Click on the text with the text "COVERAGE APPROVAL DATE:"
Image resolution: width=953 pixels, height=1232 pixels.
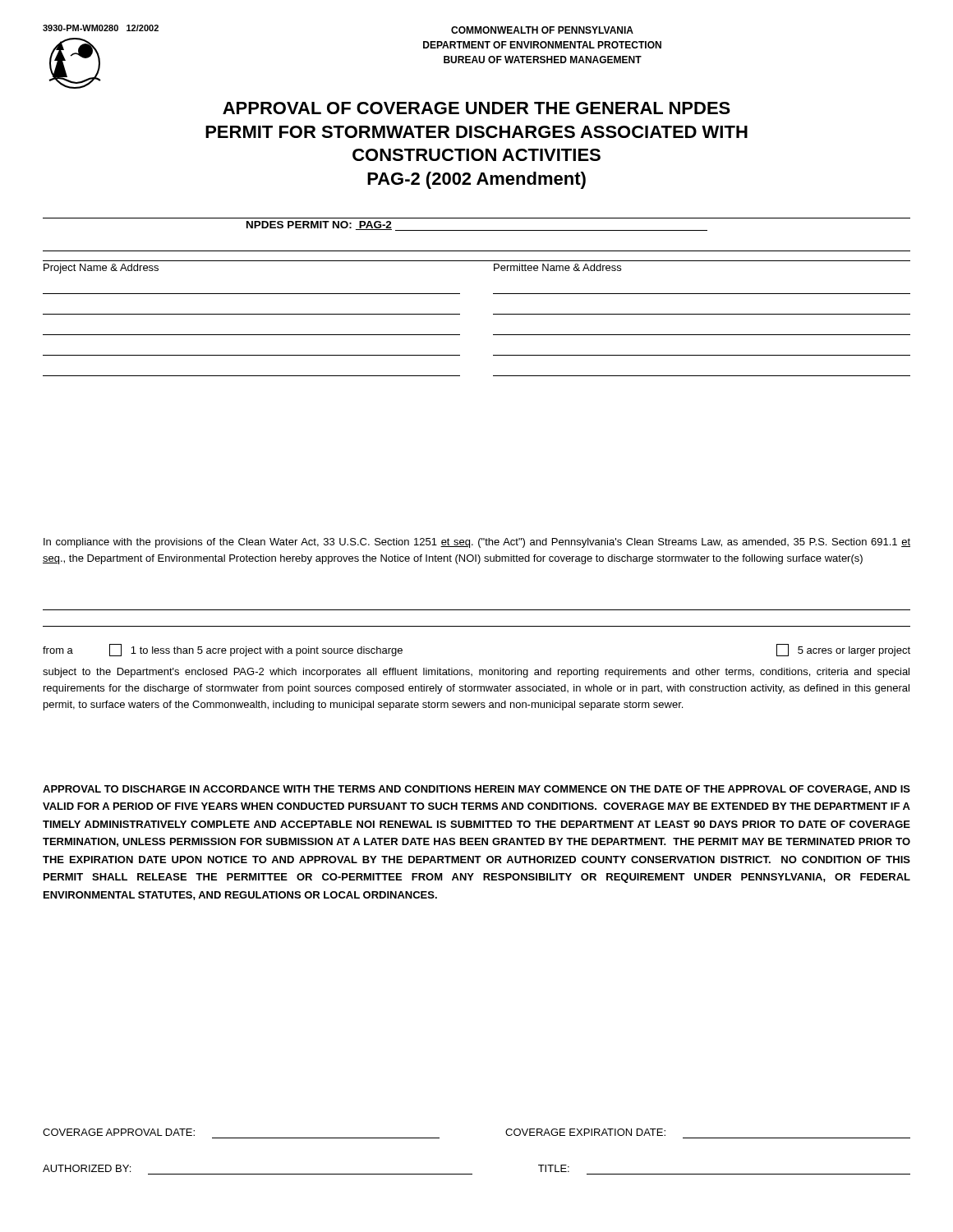tap(119, 1132)
